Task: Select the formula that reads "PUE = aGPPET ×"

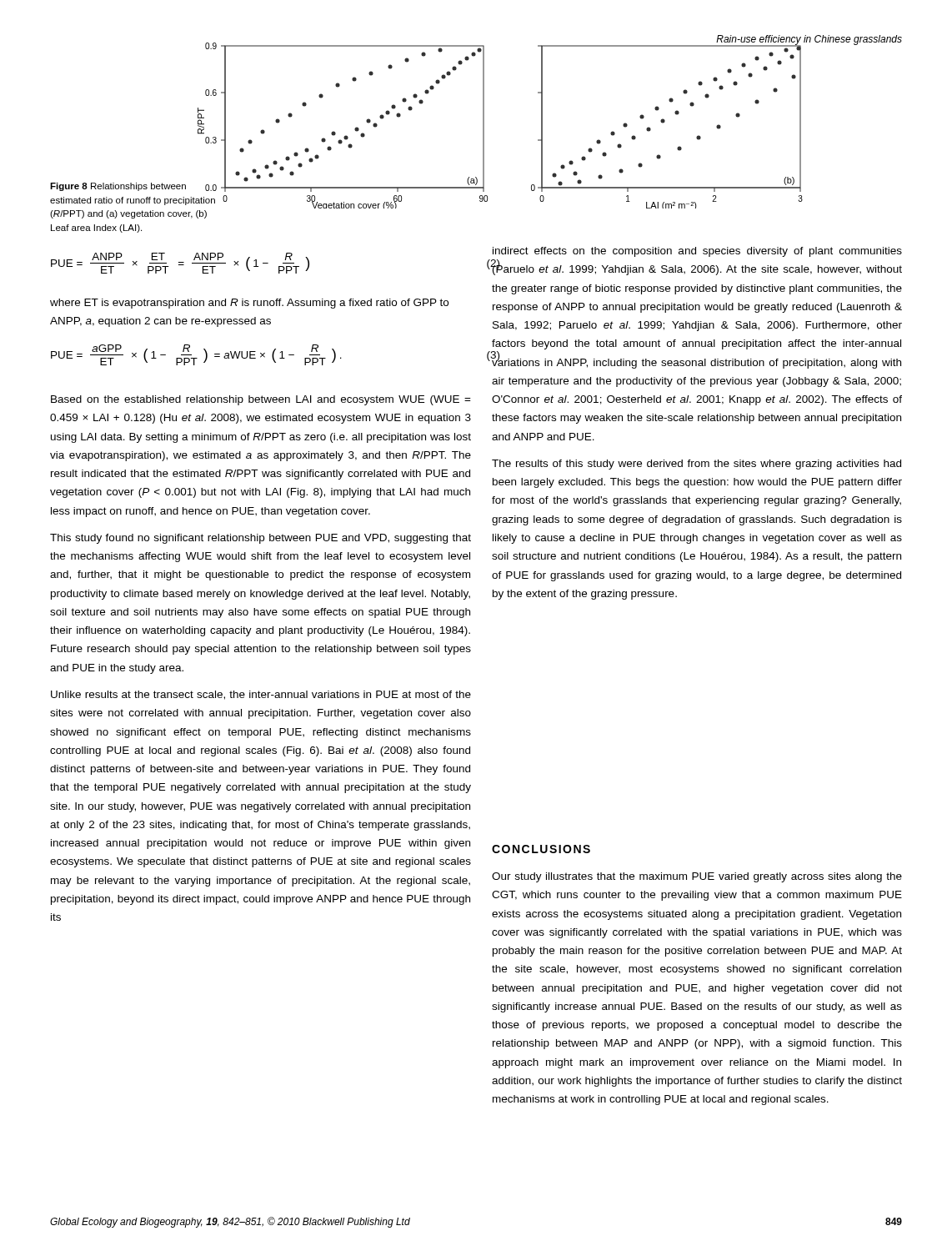Action: coord(275,355)
